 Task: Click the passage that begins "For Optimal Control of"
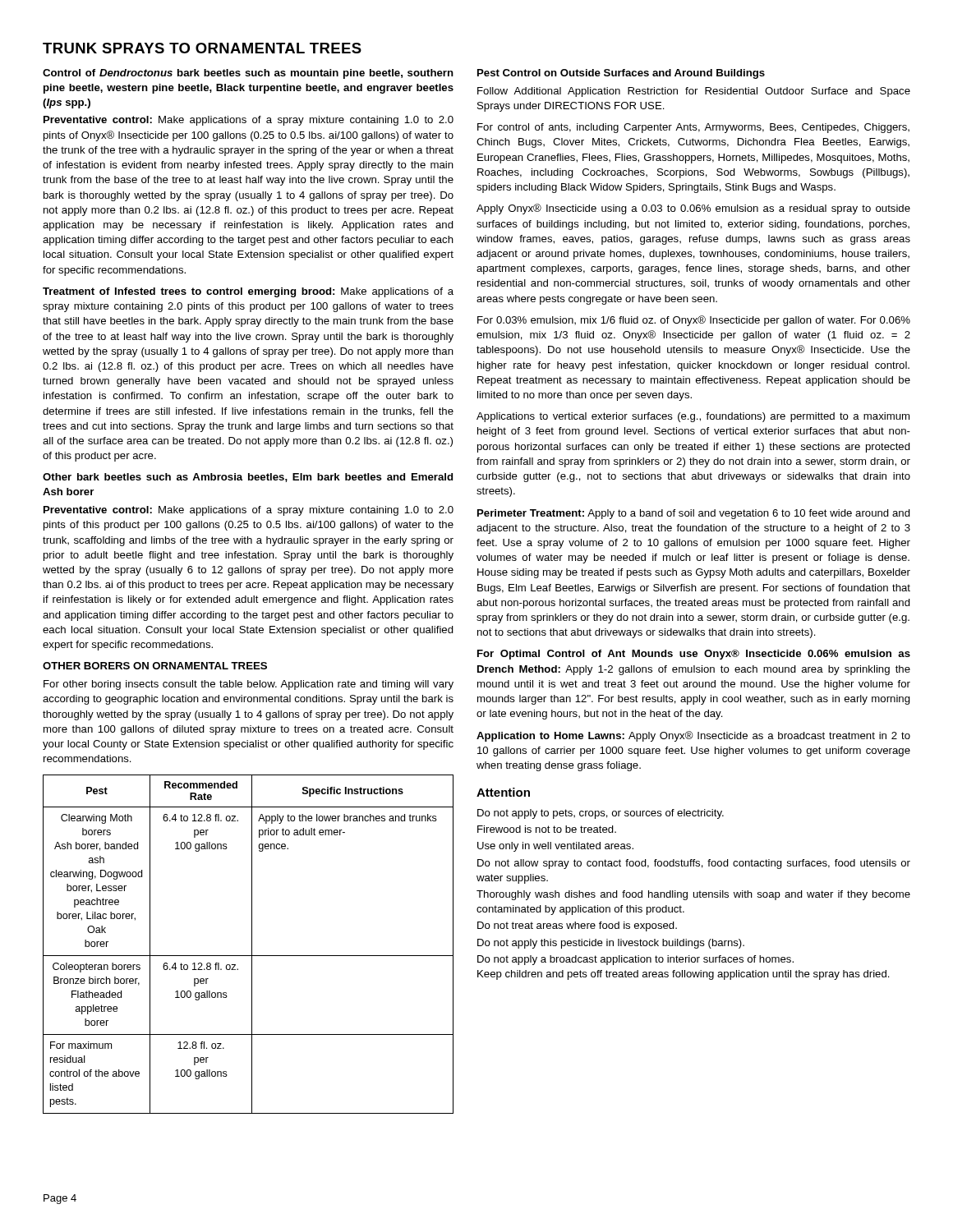[693, 684]
